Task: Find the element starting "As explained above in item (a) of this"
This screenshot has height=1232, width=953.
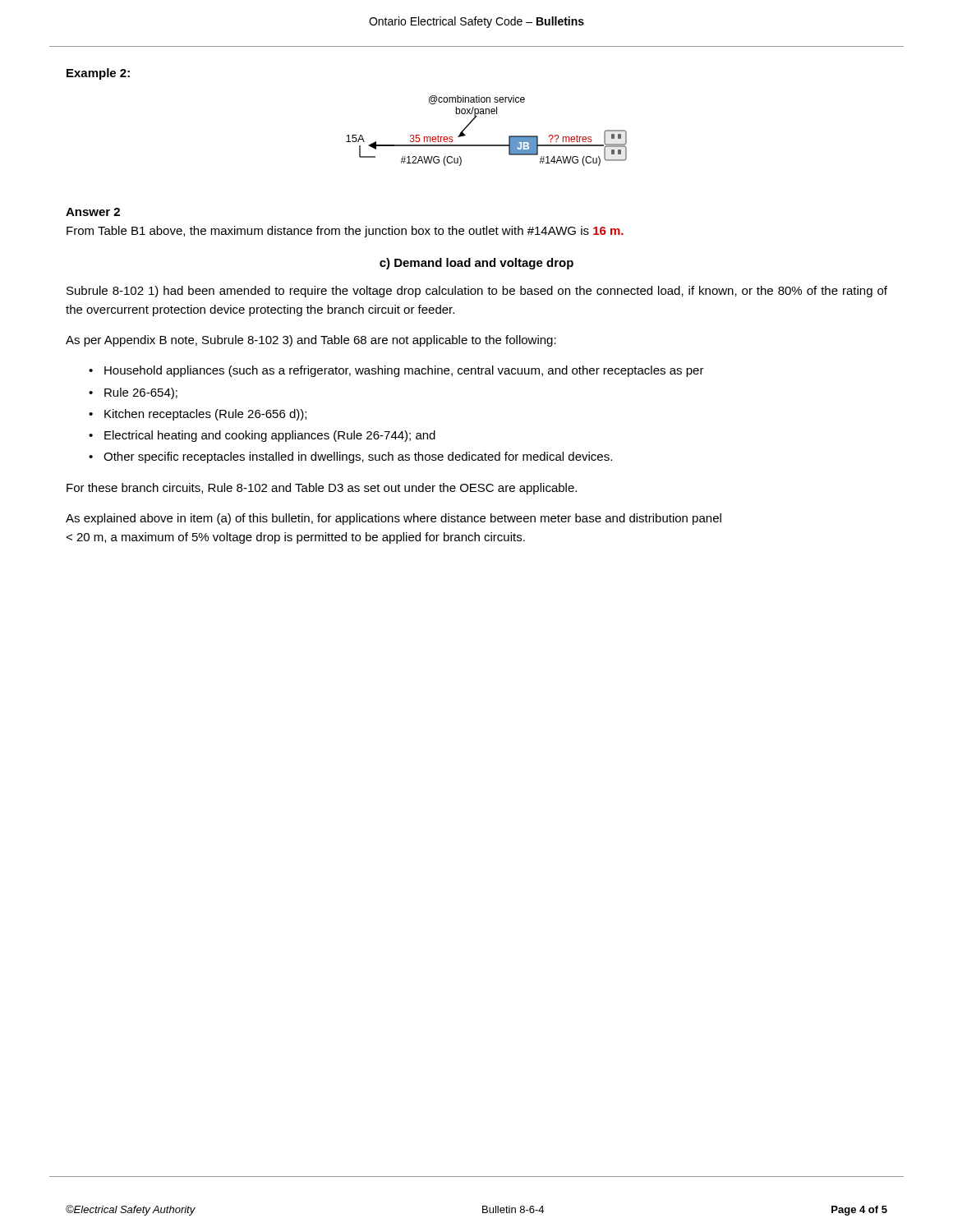Action: [394, 527]
